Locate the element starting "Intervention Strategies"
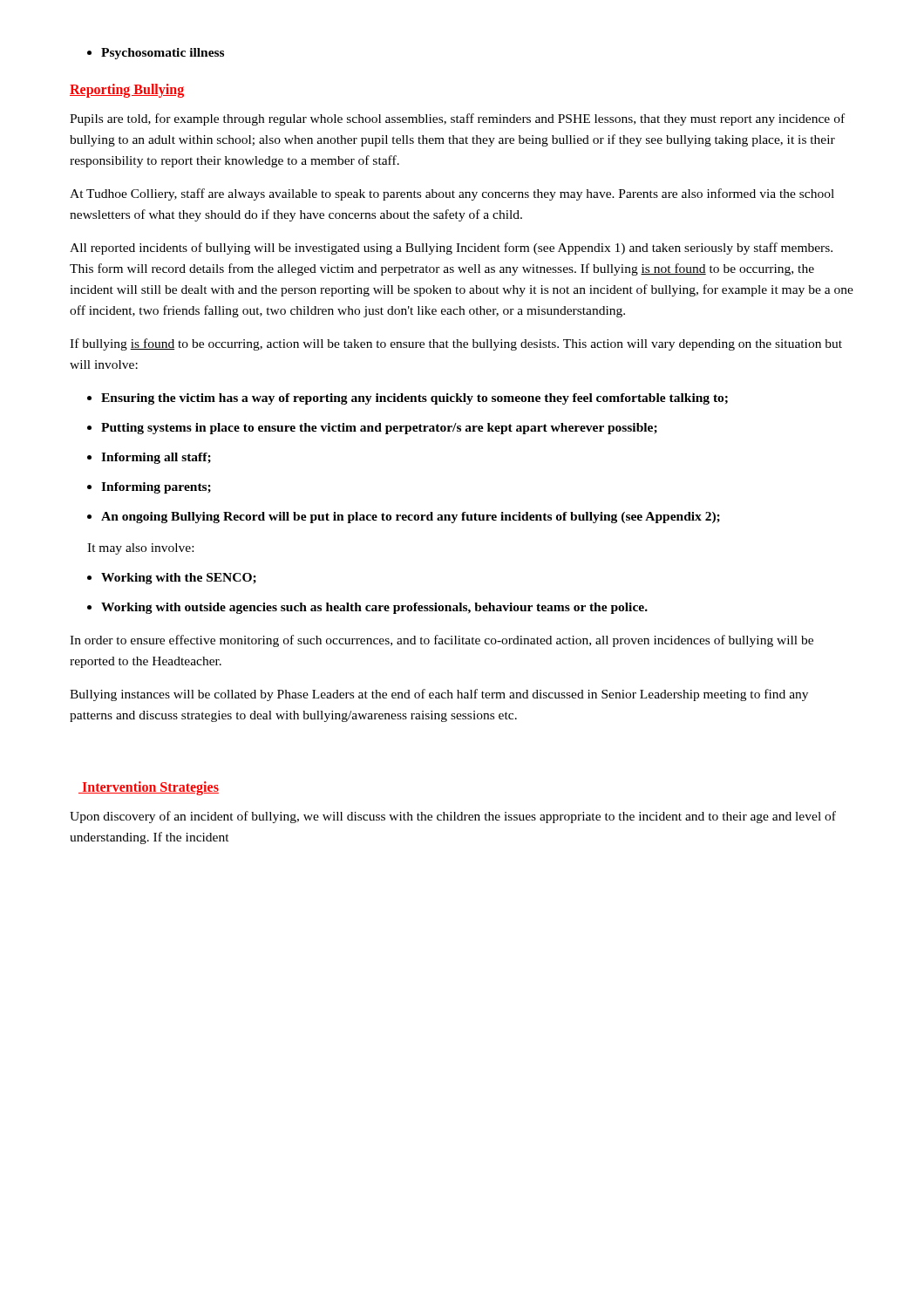Screen dimensions: 1308x924 pyautogui.click(x=149, y=787)
